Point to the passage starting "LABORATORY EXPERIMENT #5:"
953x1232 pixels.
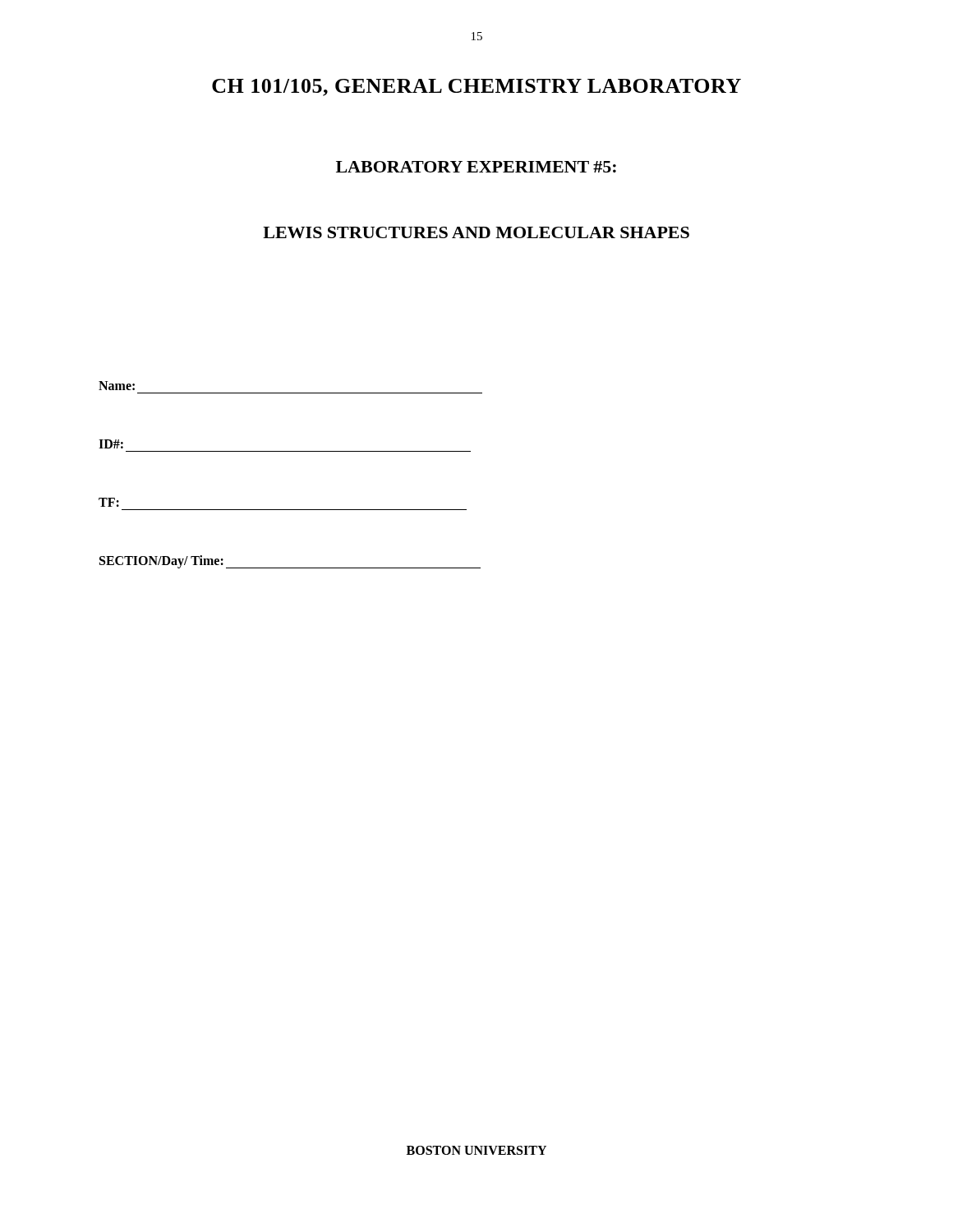476,166
